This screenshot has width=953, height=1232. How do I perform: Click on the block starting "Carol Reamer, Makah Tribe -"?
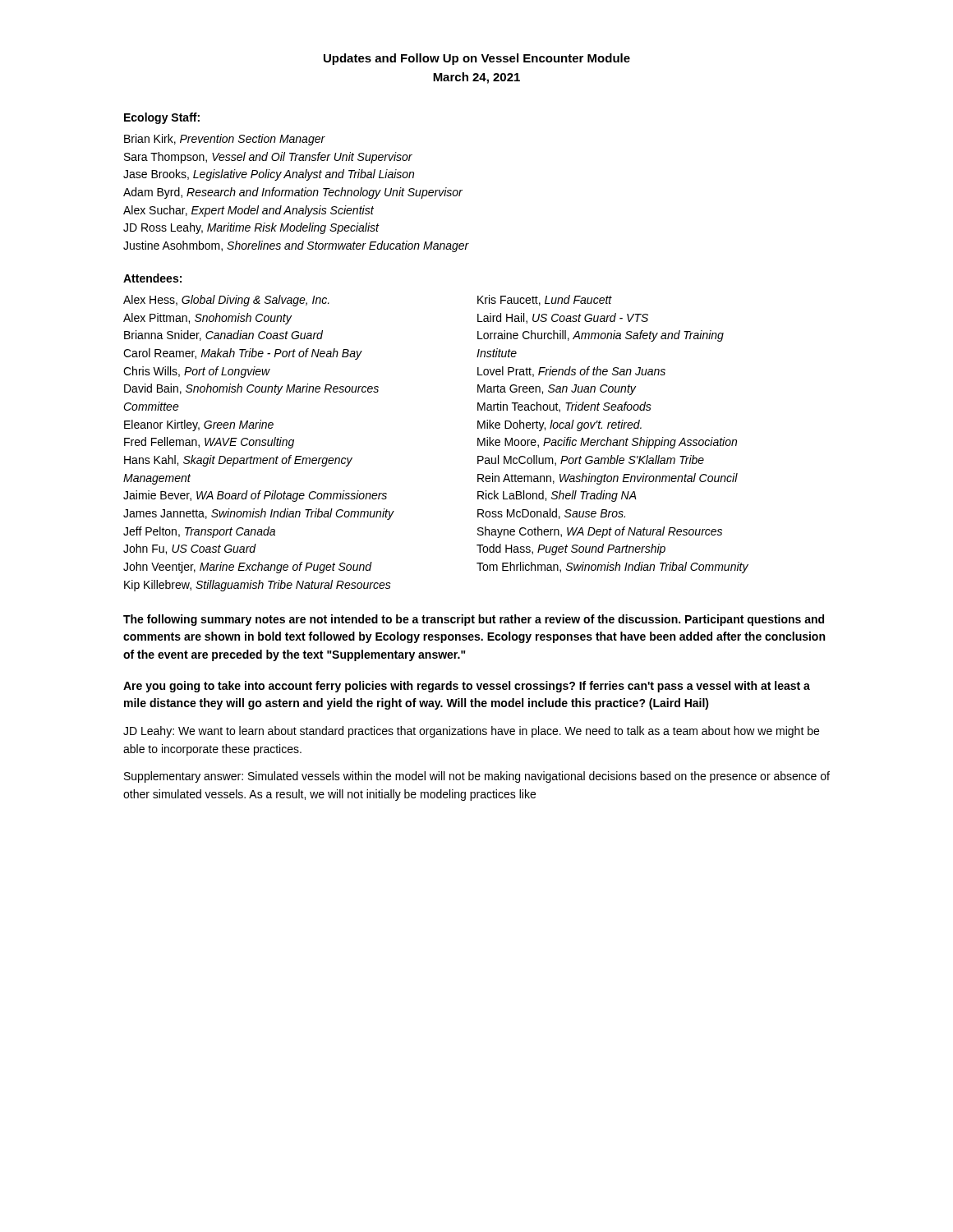(x=242, y=353)
